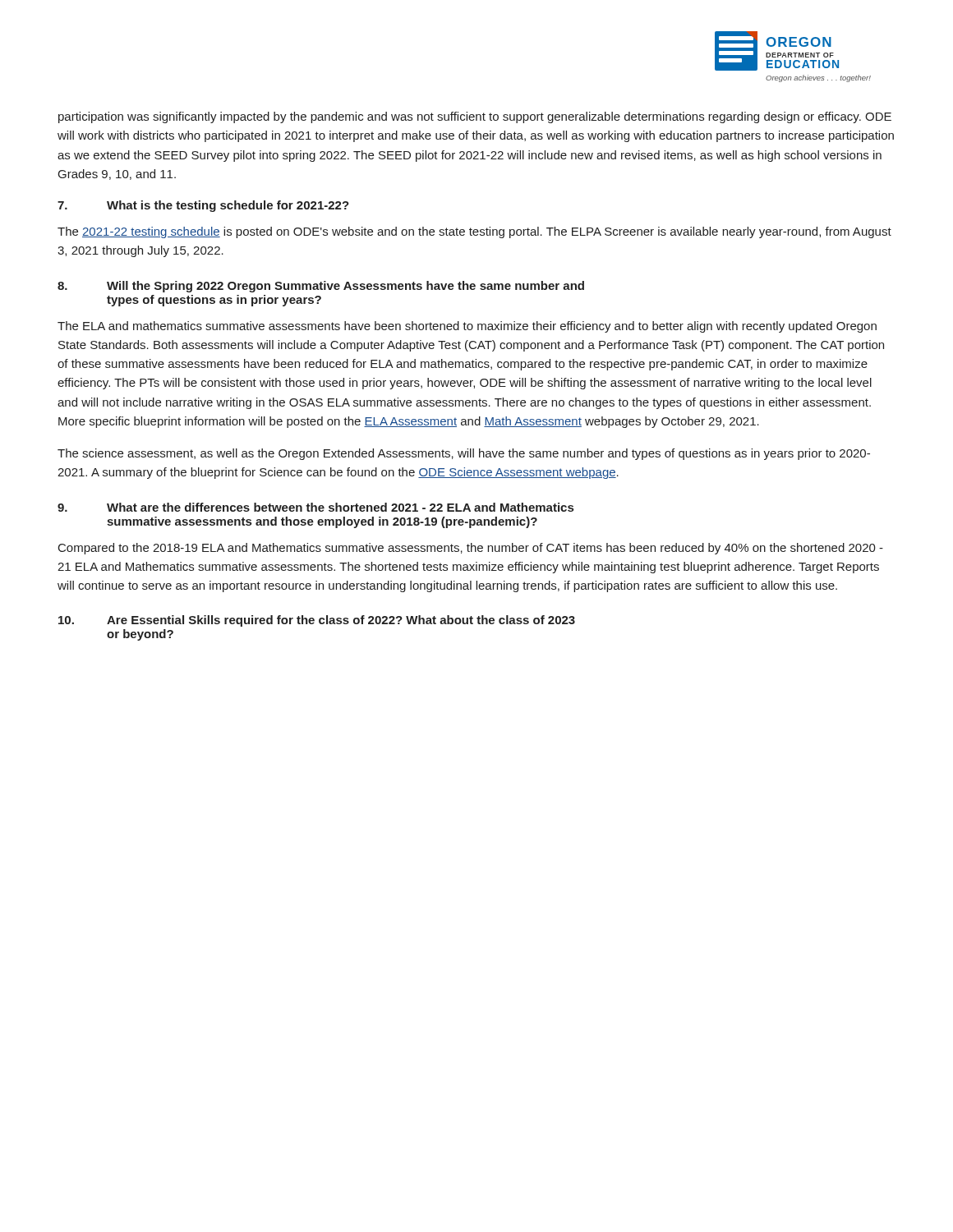Locate the logo
The image size is (953, 1232).
click(x=805, y=57)
